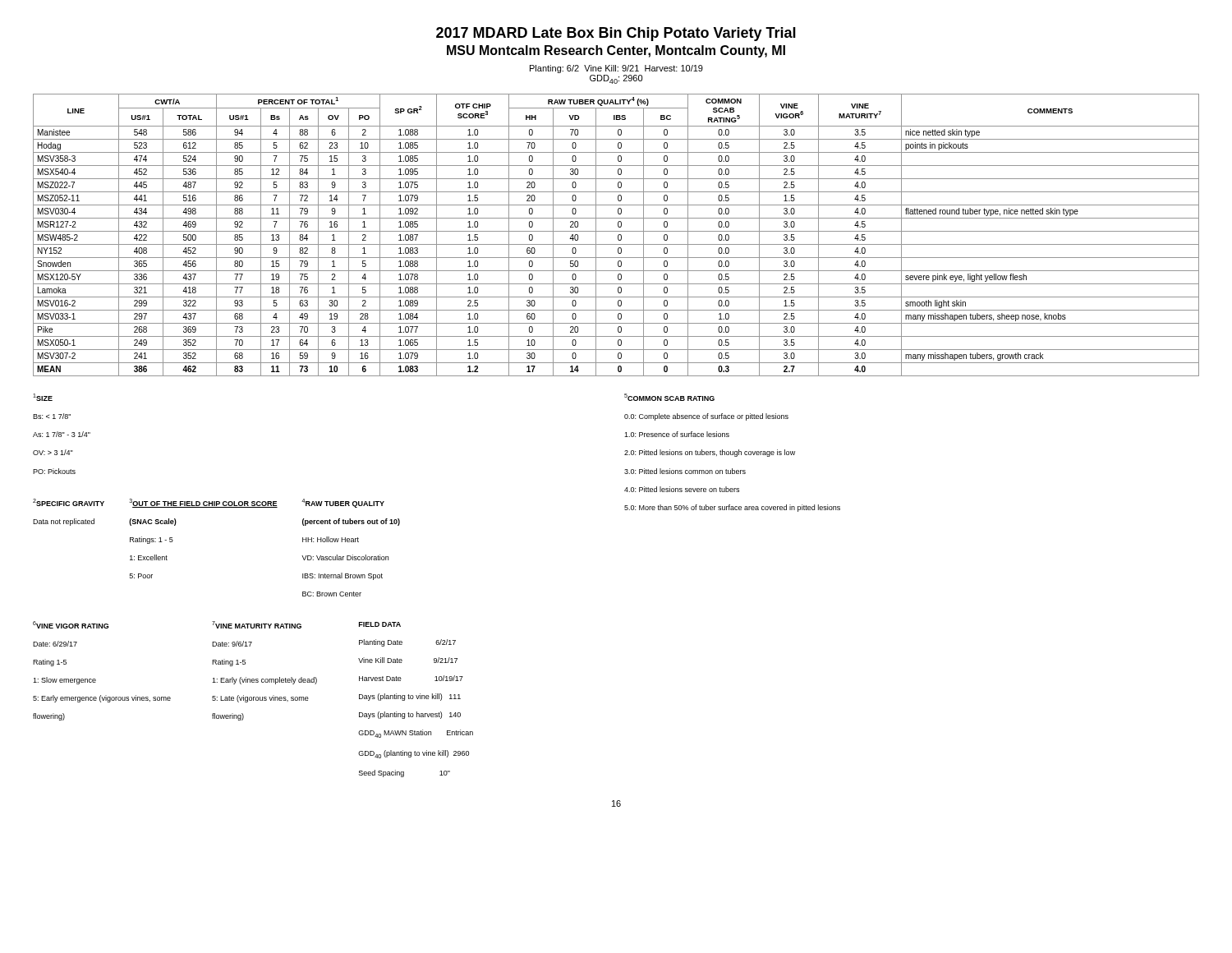Screen dimensions: 953x1232
Task: Select the element starting "7VINE MATURITY RATING Date: 9/6/17 Rating 1-5 1:"
Action: pyautogui.click(x=265, y=671)
